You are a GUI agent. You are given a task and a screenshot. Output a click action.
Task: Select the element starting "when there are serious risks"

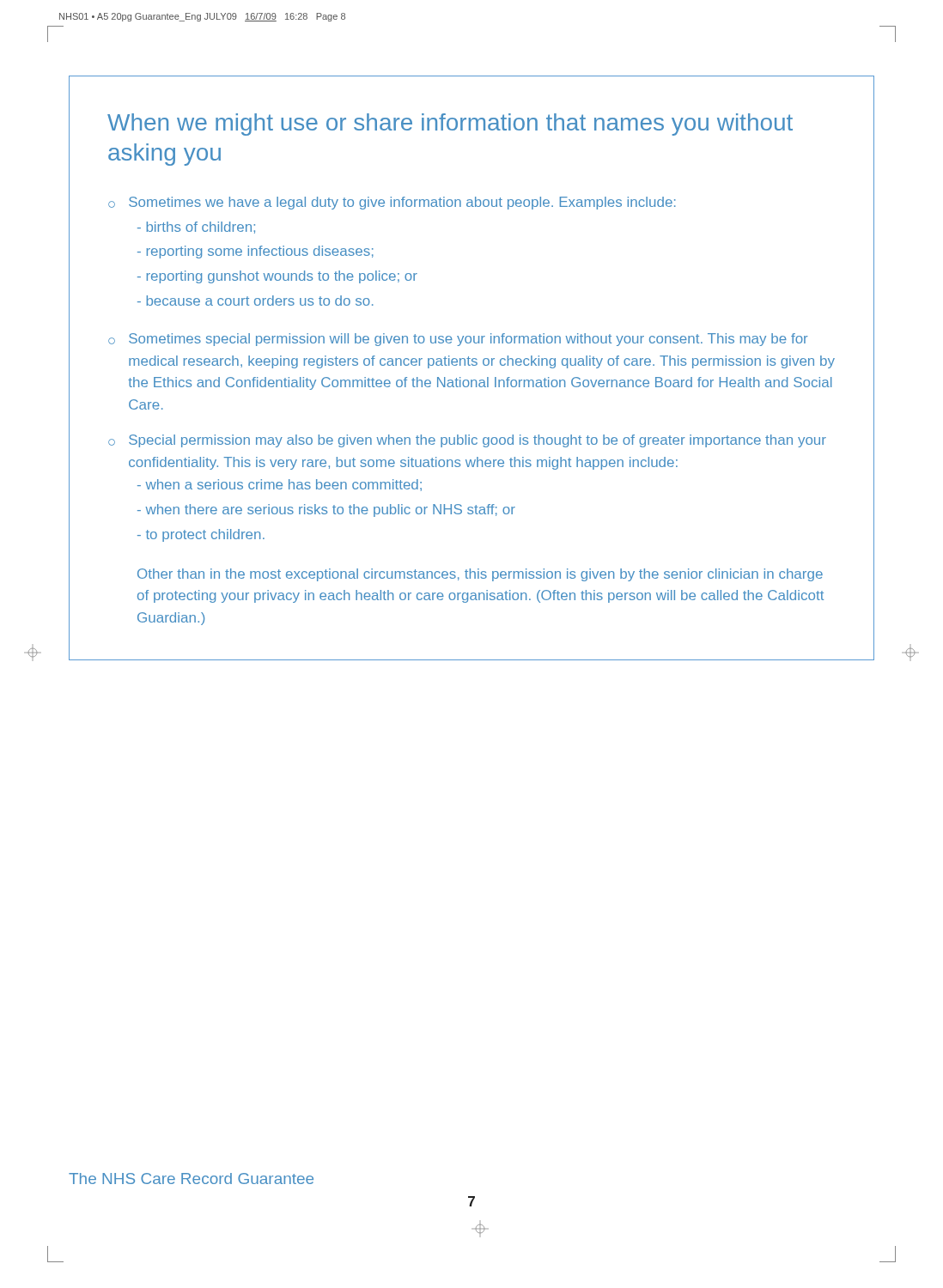pyautogui.click(x=326, y=510)
